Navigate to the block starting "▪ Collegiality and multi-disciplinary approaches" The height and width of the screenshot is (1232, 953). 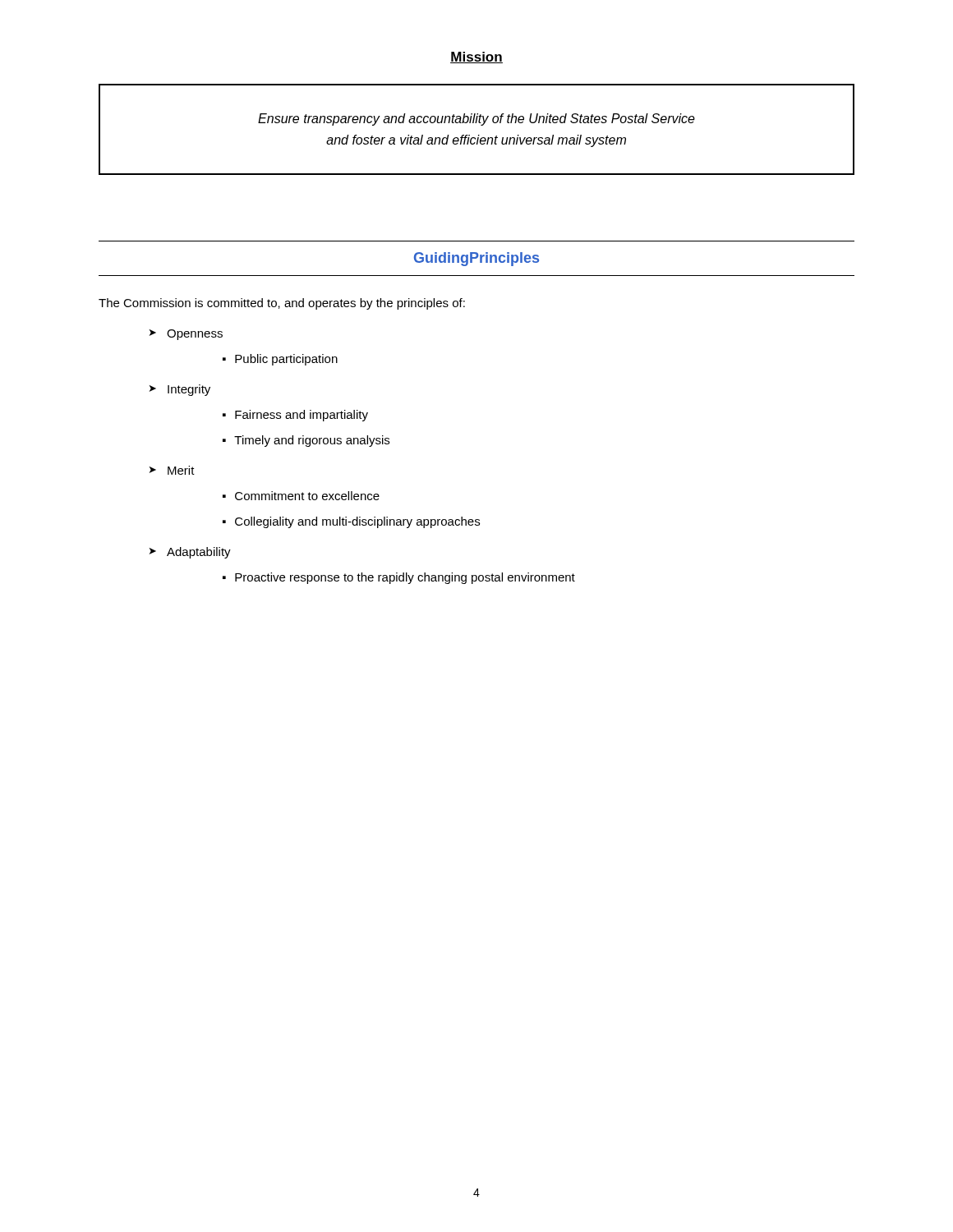coord(351,521)
